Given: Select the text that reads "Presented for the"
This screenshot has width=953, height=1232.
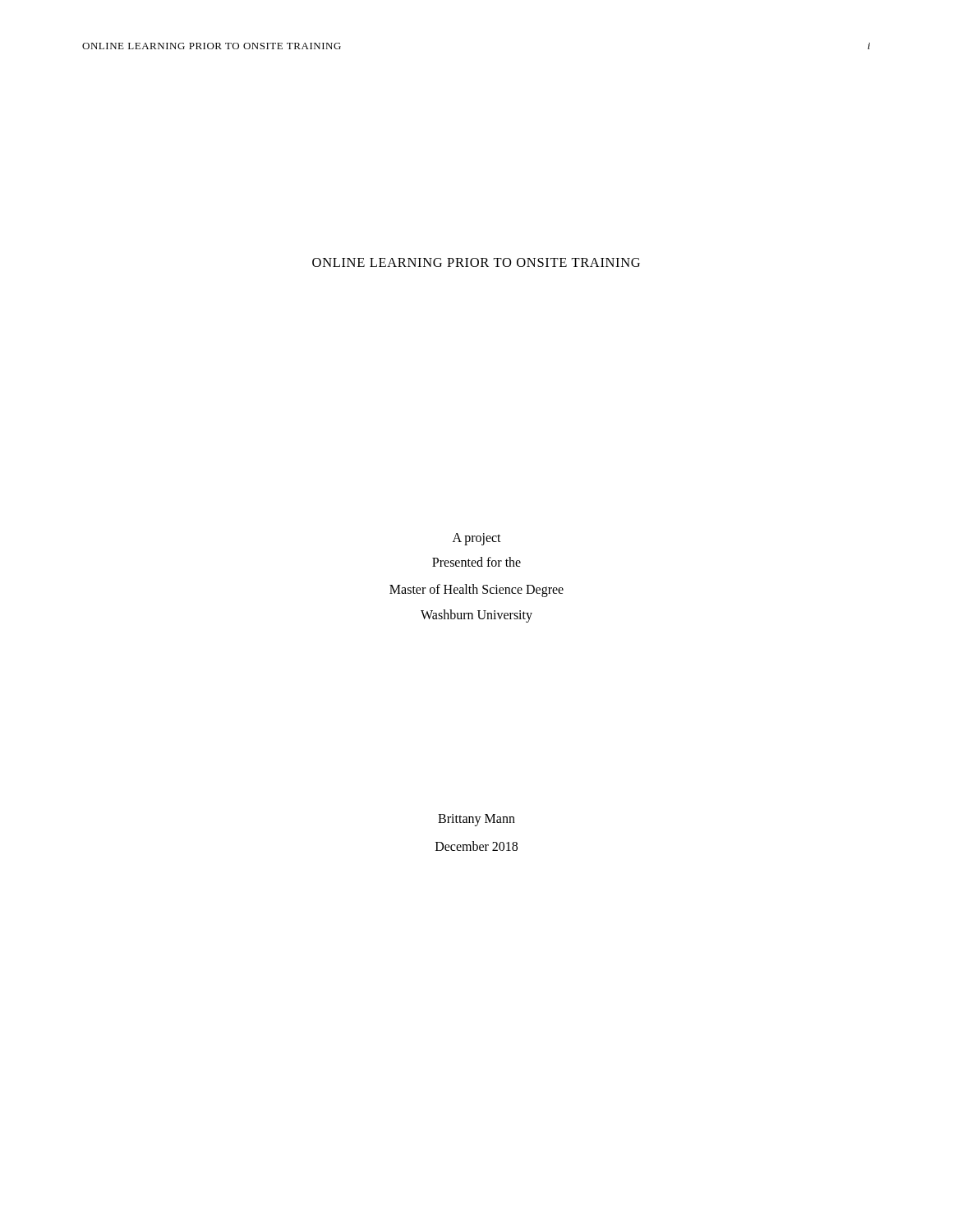Looking at the screenshot, I should tap(476, 563).
